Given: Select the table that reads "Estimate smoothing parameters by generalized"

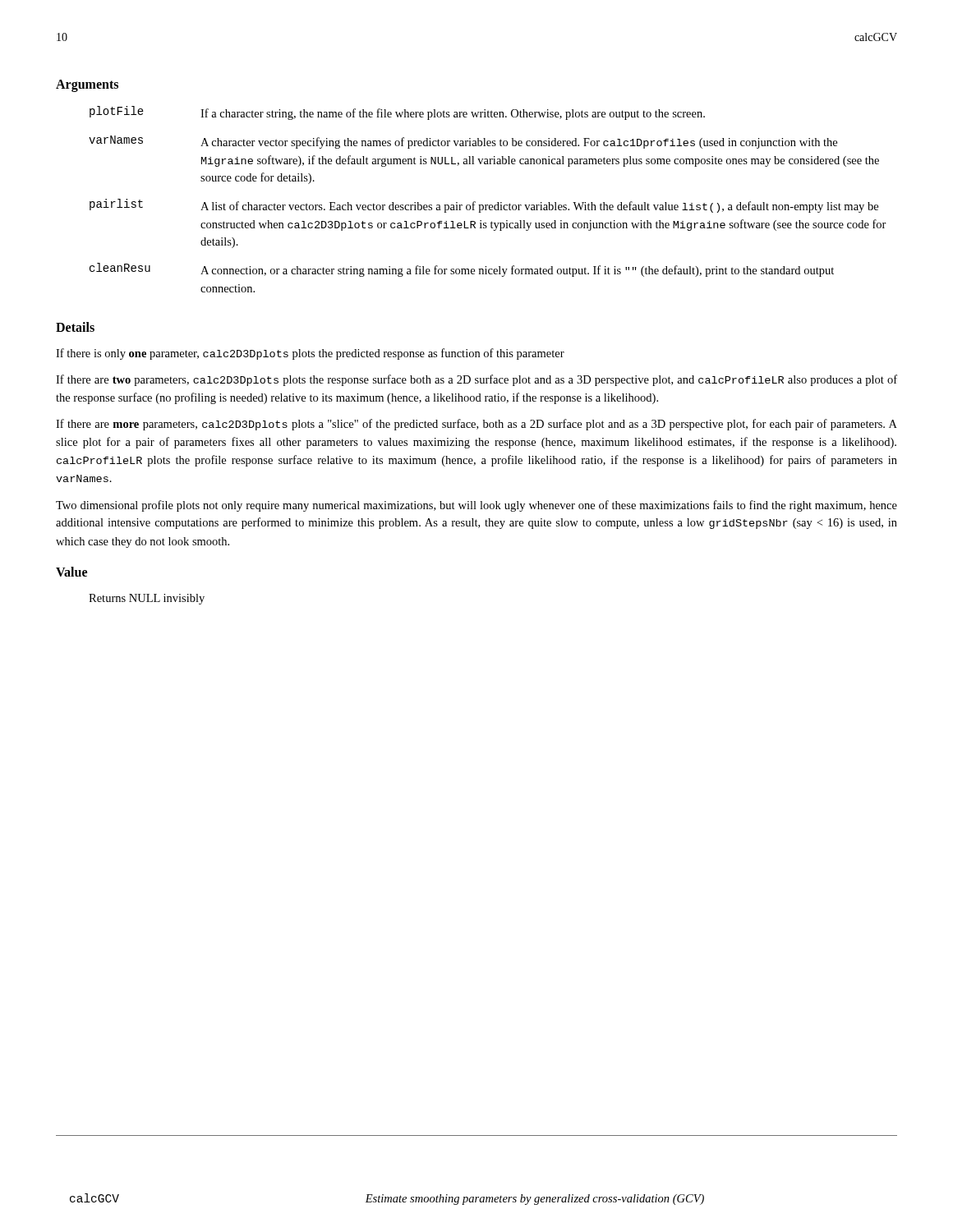Looking at the screenshot, I should [x=476, y=1199].
